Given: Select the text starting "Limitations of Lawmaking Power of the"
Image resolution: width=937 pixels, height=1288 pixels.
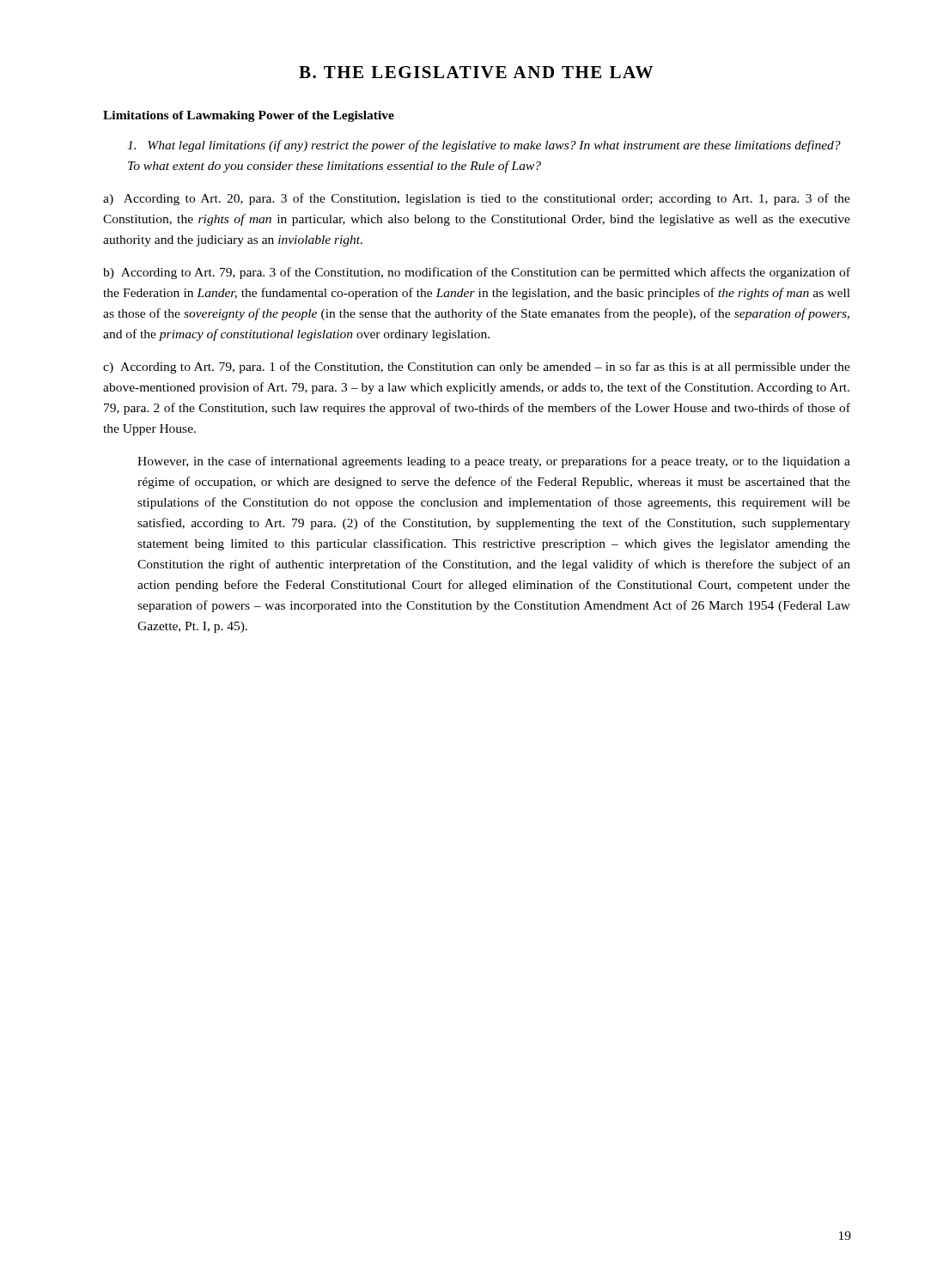Looking at the screenshot, I should tap(249, 115).
